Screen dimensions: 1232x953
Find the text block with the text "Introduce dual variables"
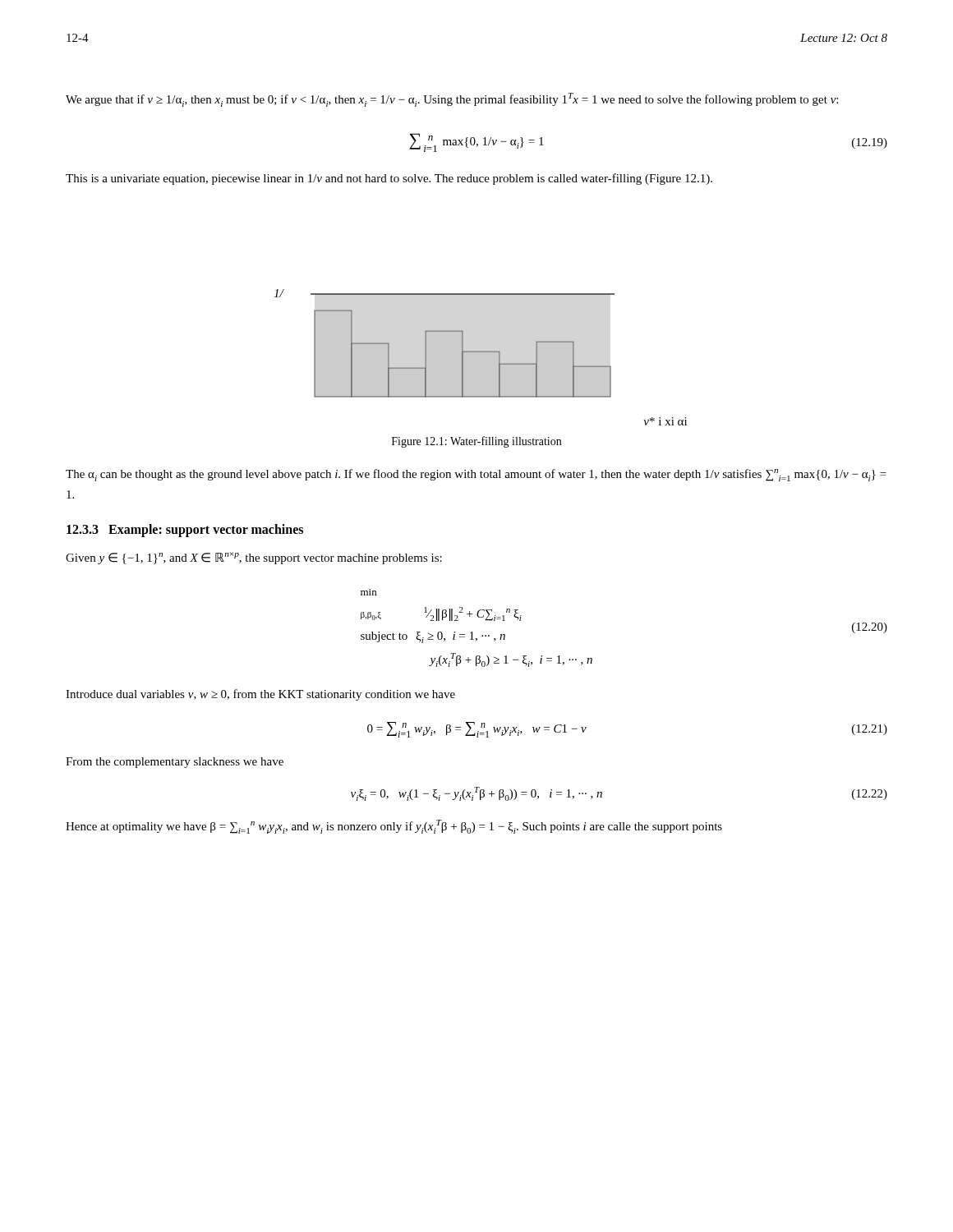[x=261, y=694]
